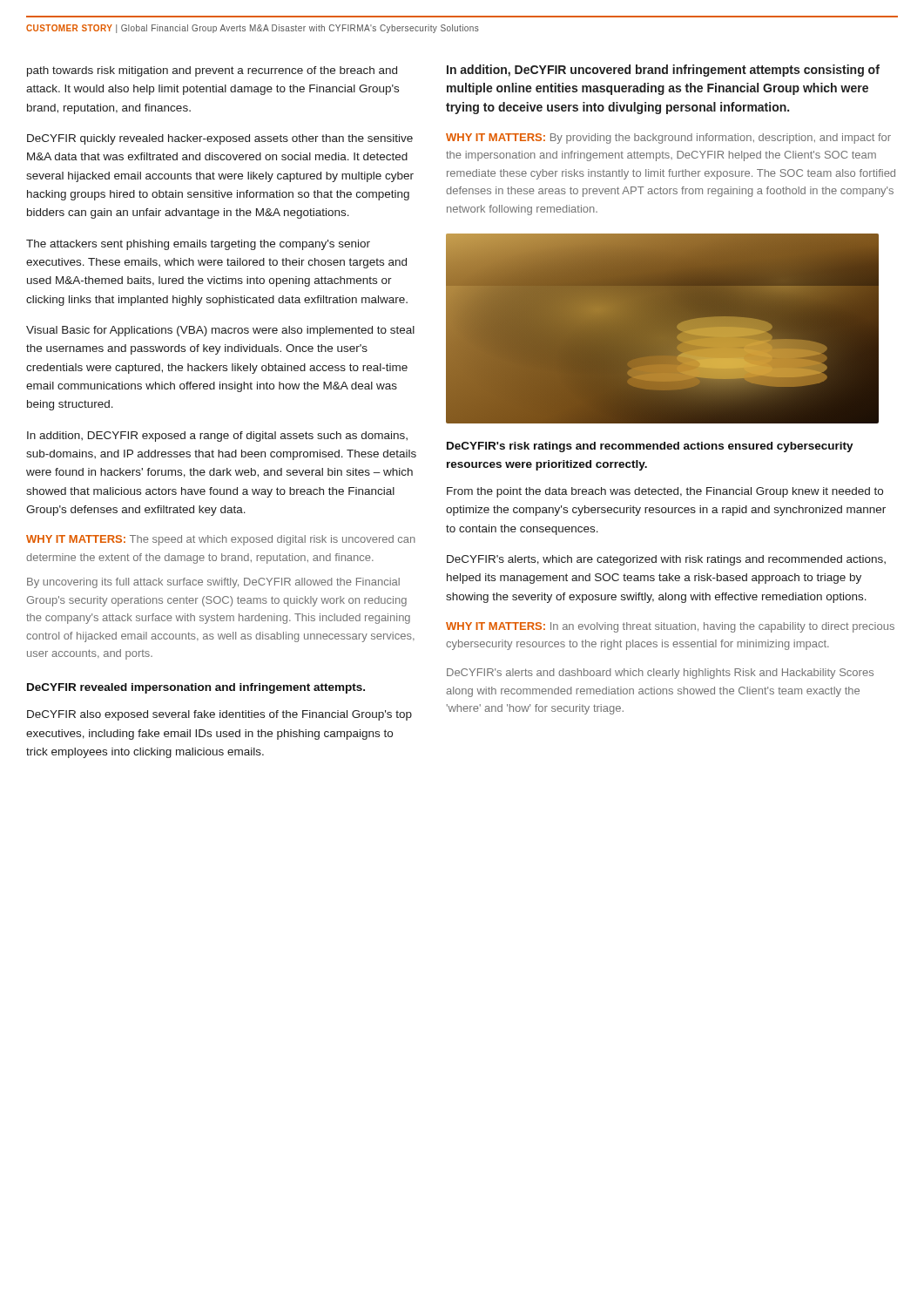
Task: Point to the element starting "From the point the data breach"
Action: click(x=666, y=510)
